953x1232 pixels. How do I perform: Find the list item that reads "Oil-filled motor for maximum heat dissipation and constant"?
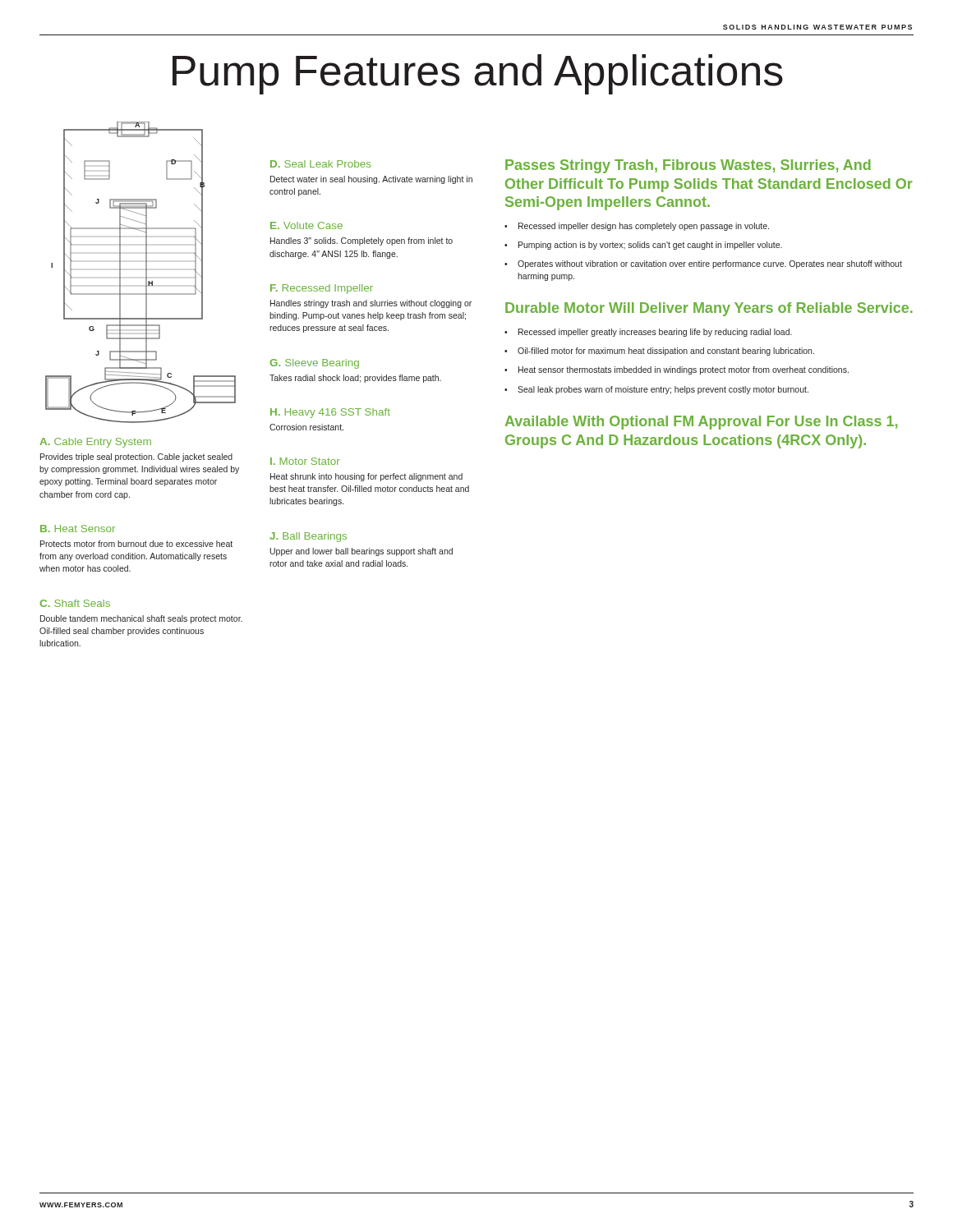(666, 351)
